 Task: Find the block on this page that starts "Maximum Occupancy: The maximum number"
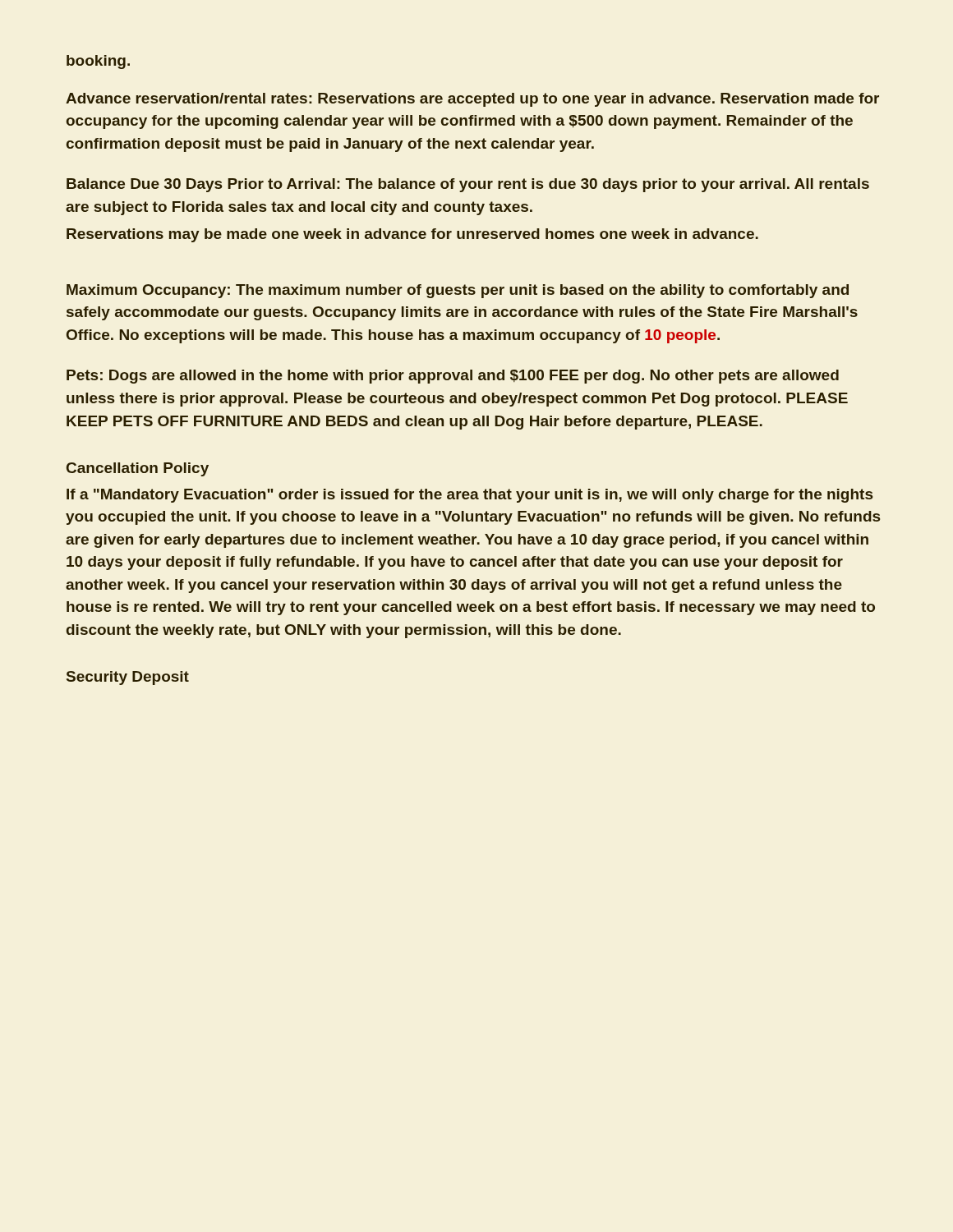[x=462, y=312]
